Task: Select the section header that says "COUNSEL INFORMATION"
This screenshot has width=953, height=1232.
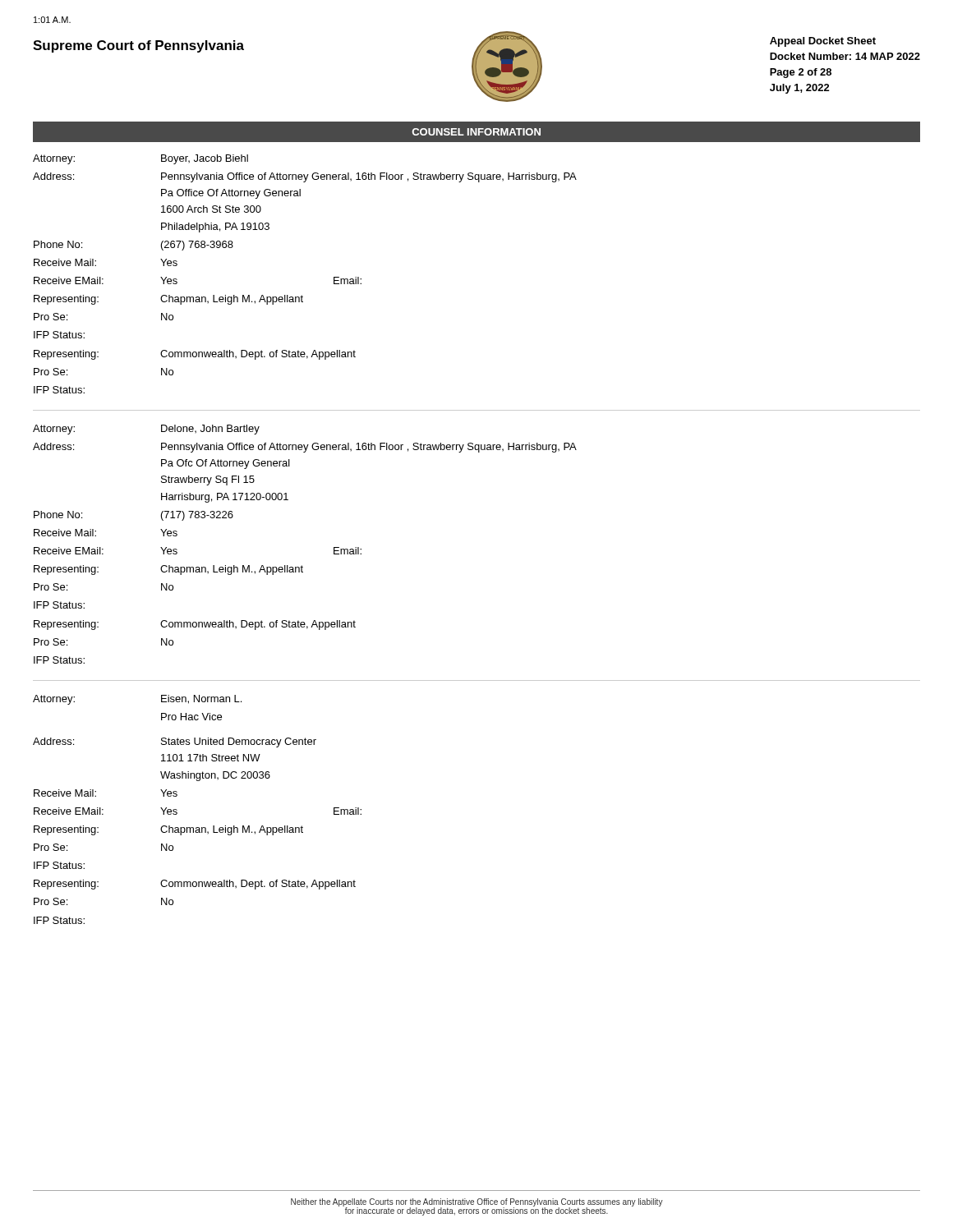Action: point(476,132)
